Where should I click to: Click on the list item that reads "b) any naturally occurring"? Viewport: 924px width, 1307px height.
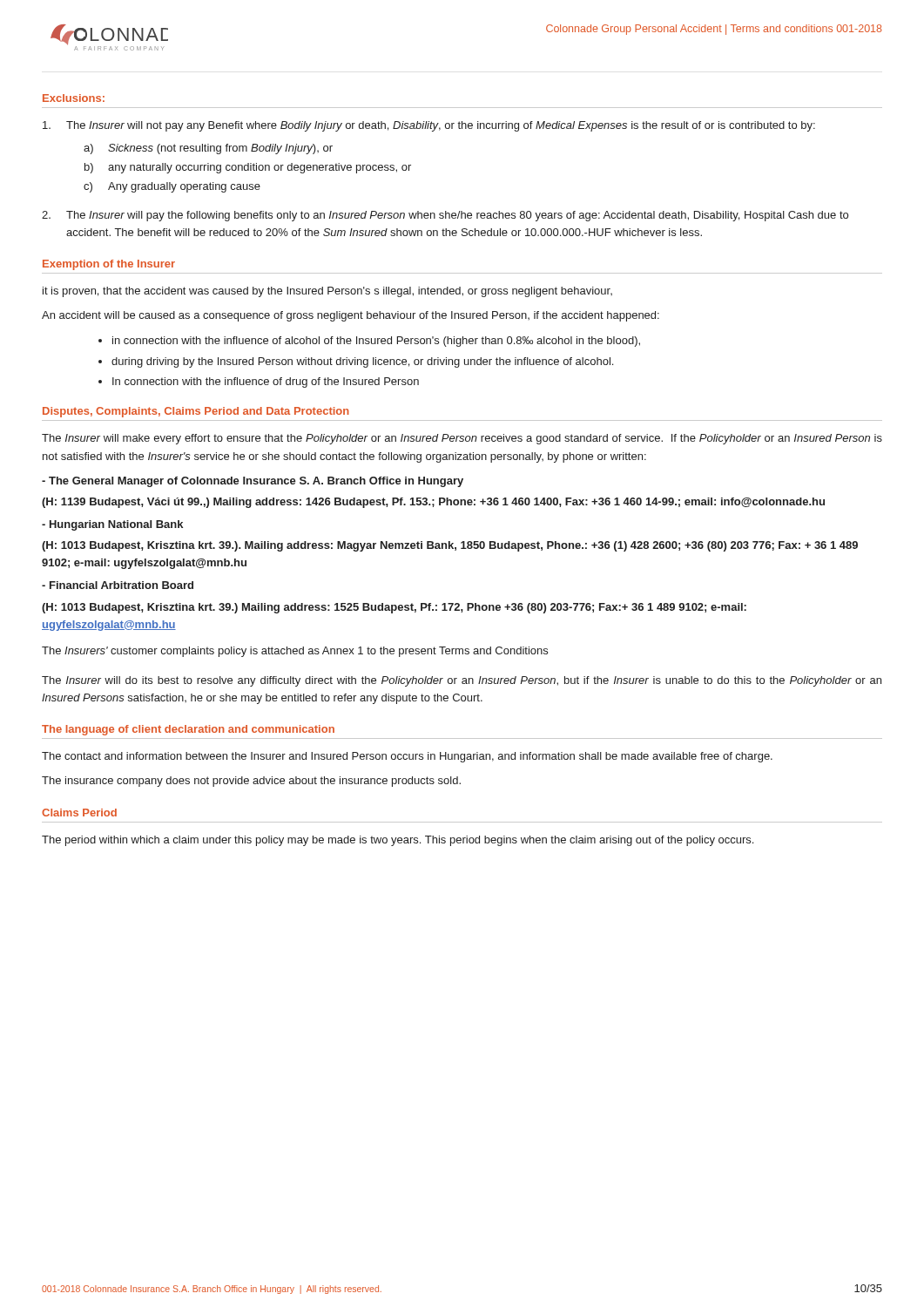click(x=247, y=168)
